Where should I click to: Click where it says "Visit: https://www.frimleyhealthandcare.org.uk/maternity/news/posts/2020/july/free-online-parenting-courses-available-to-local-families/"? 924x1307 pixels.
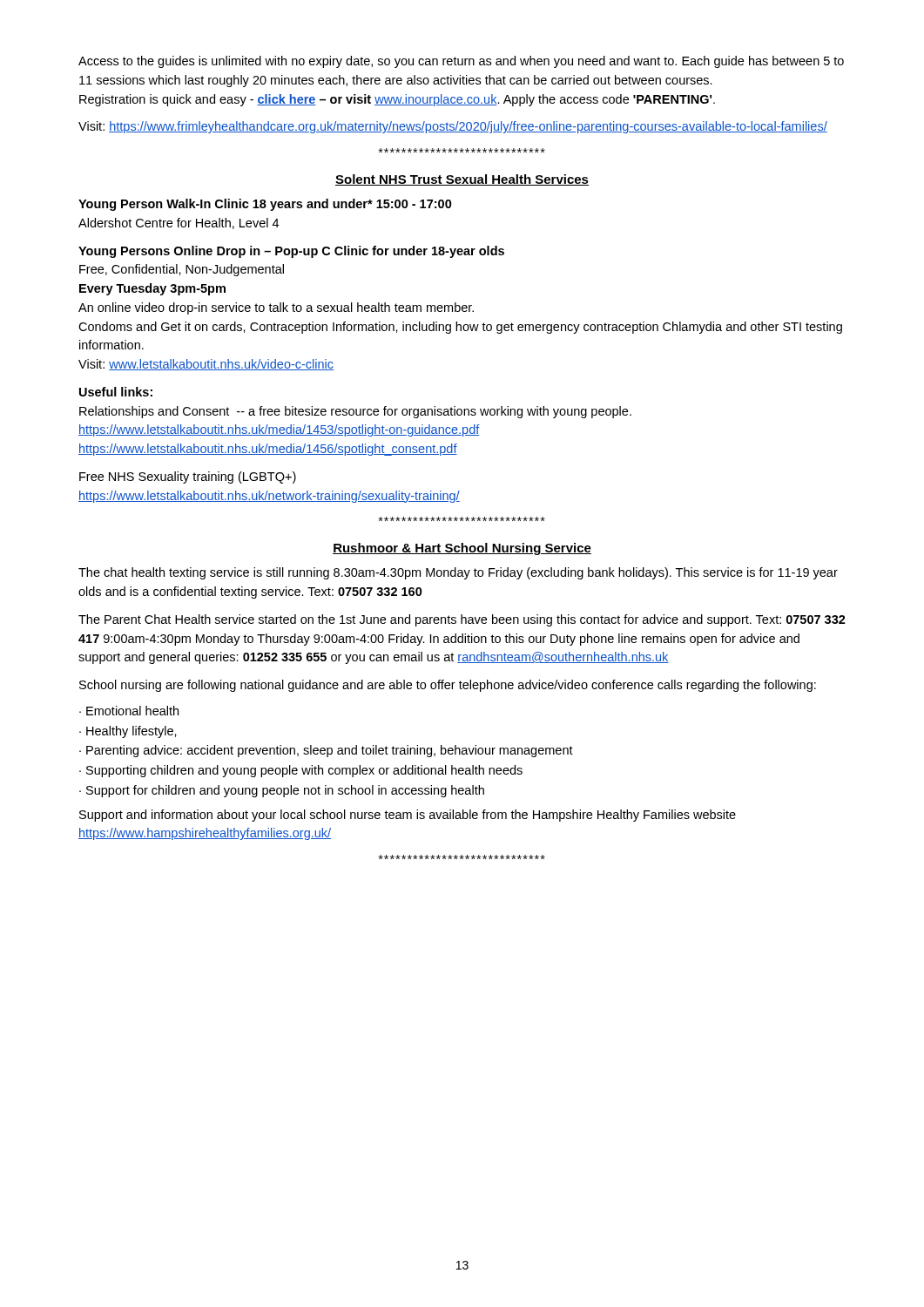pos(453,127)
